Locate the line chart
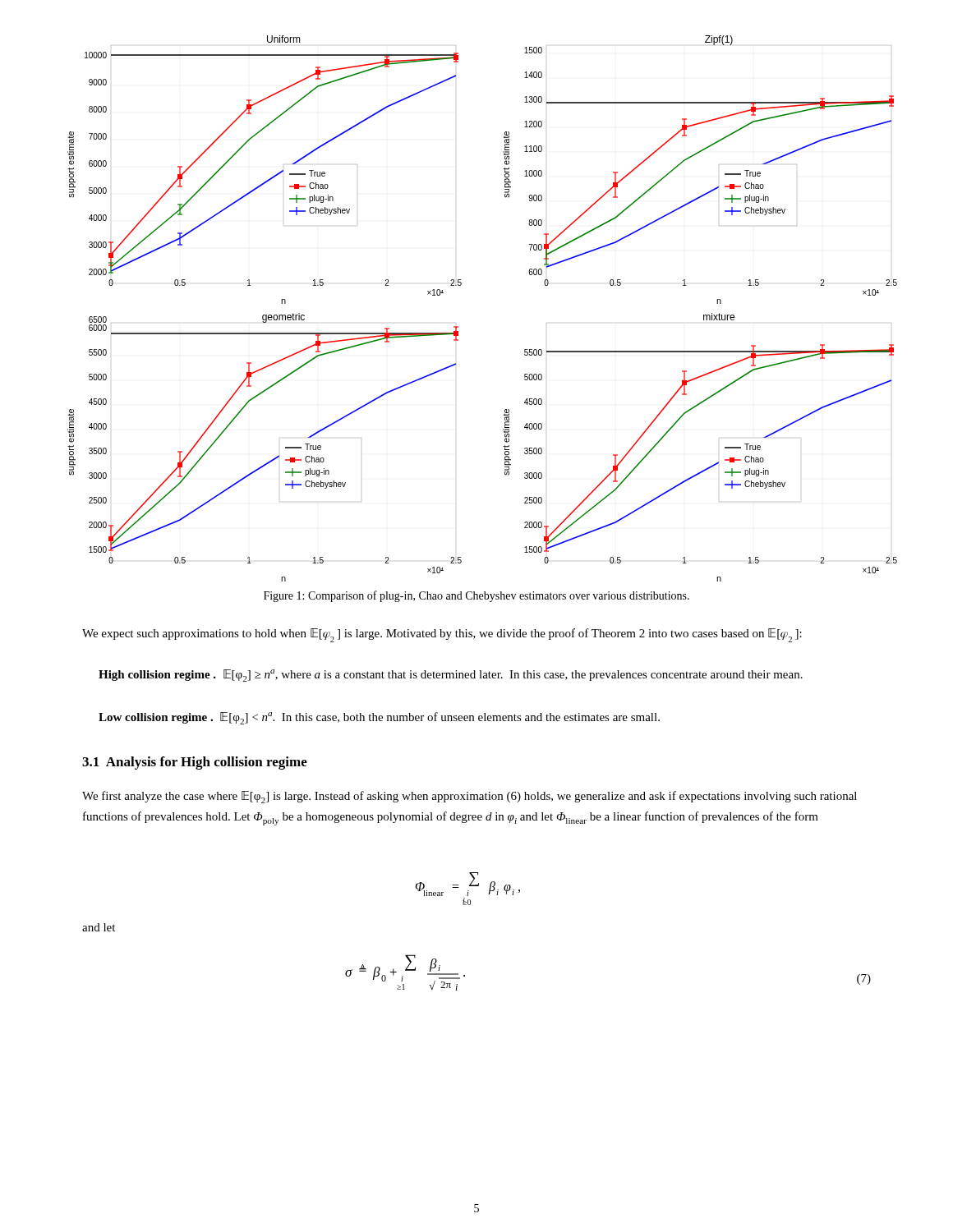Image resolution: width=953 pixels, height=1232 pixels. click(485, 304)
